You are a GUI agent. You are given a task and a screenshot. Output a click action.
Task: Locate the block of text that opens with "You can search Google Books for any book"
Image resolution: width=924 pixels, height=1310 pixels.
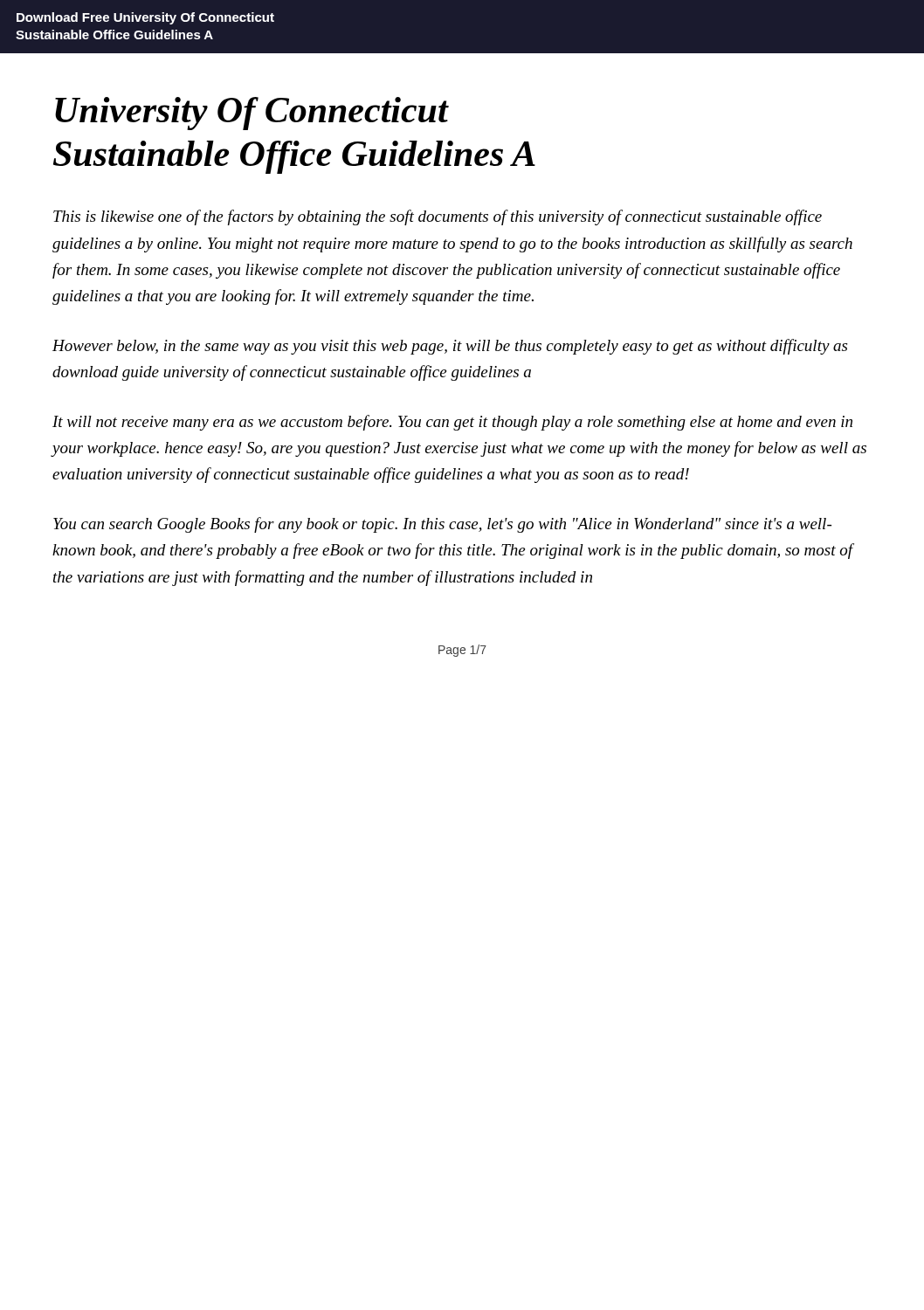point(452,550)
